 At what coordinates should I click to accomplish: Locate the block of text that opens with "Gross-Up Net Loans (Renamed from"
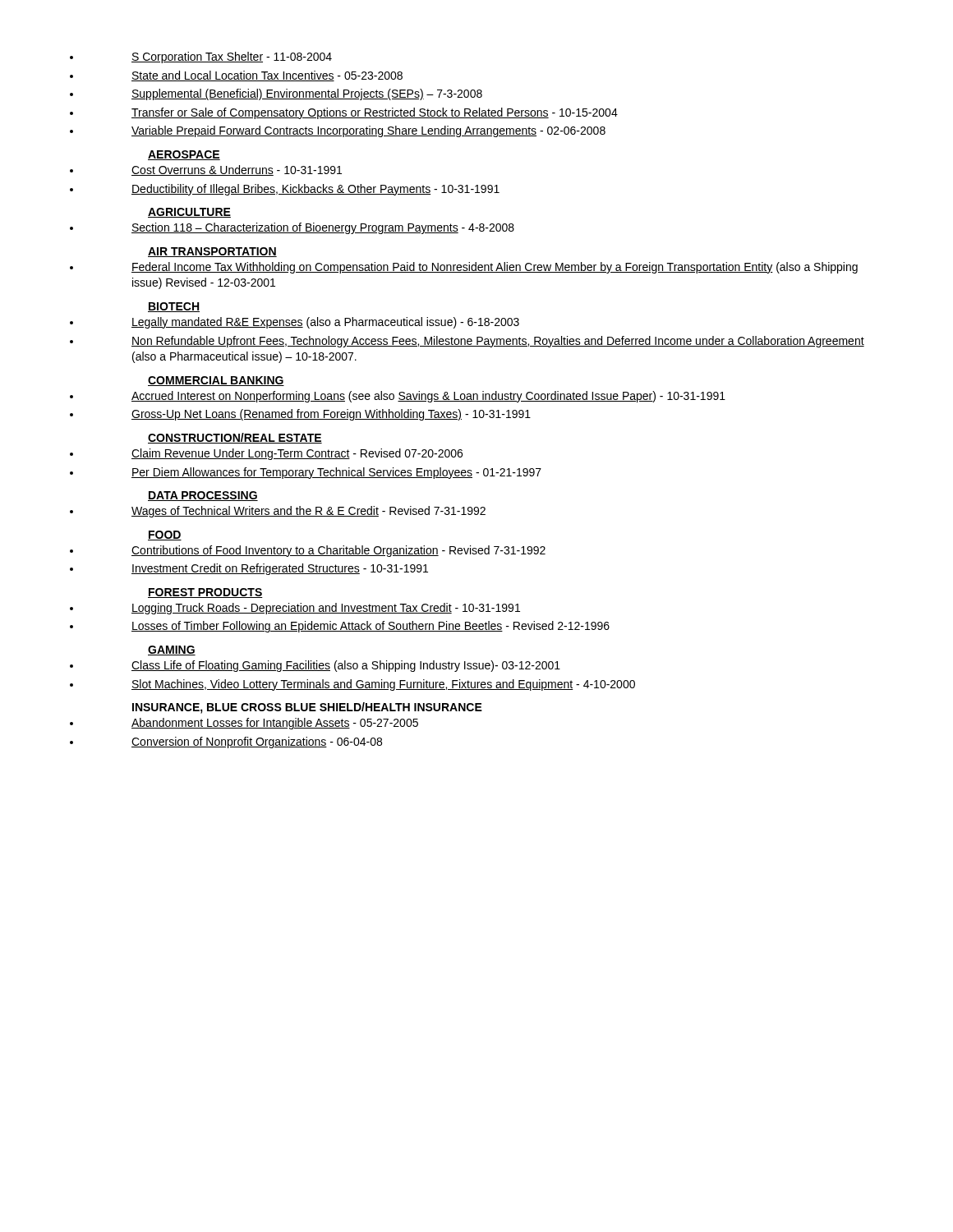click(476, 415)
